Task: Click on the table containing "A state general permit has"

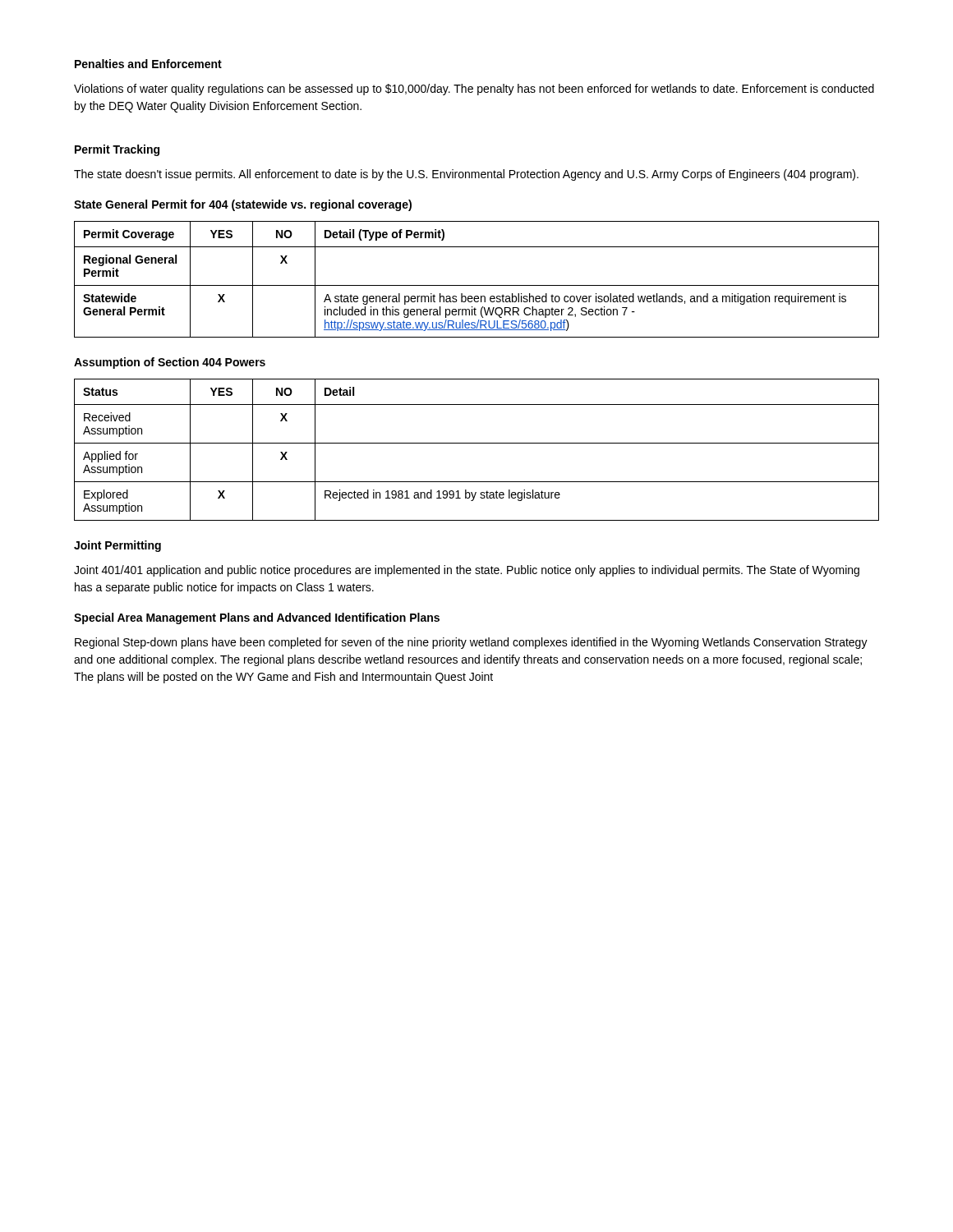Action: coord(476,279)
